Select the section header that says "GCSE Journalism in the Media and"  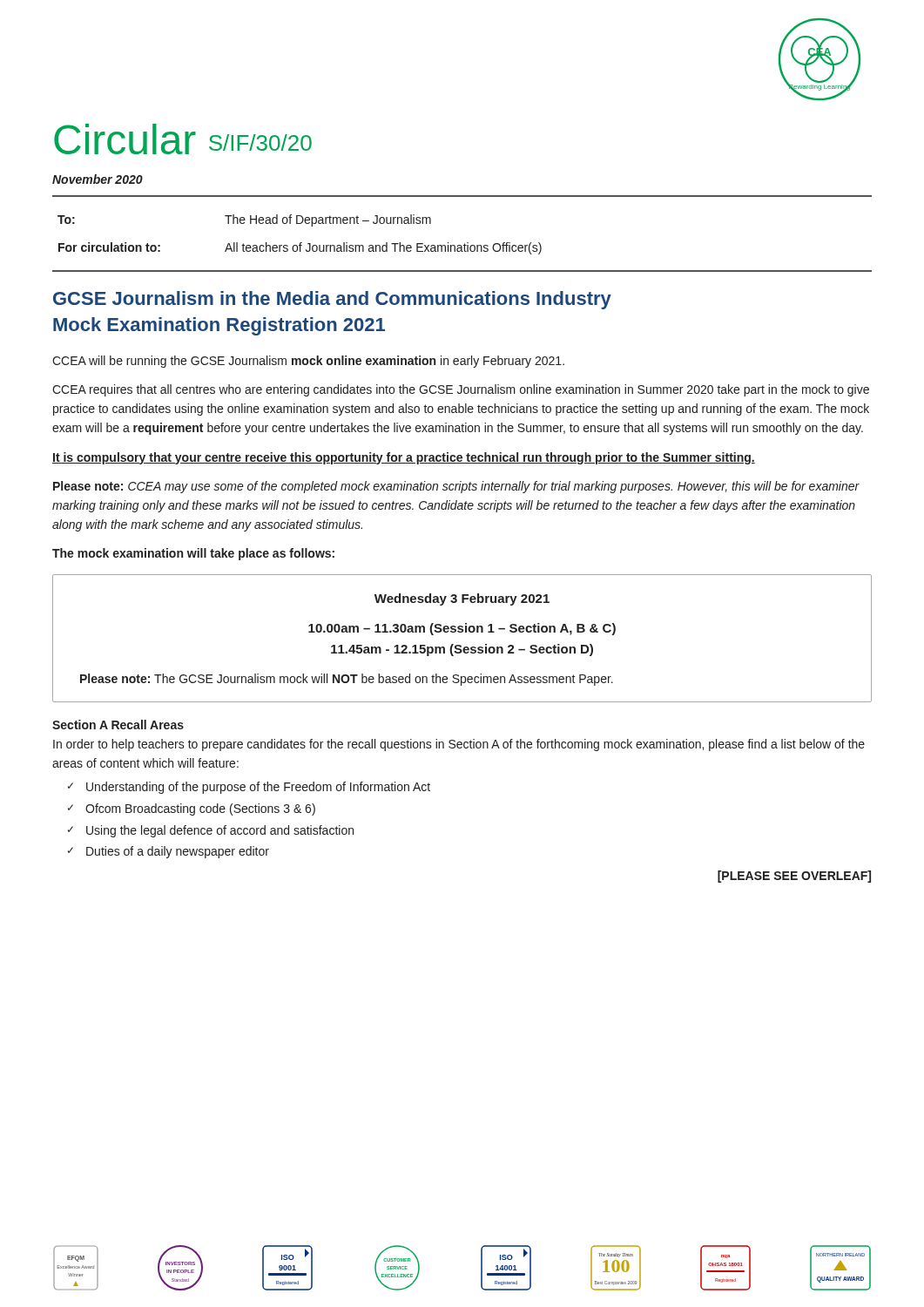pos(332,298)
